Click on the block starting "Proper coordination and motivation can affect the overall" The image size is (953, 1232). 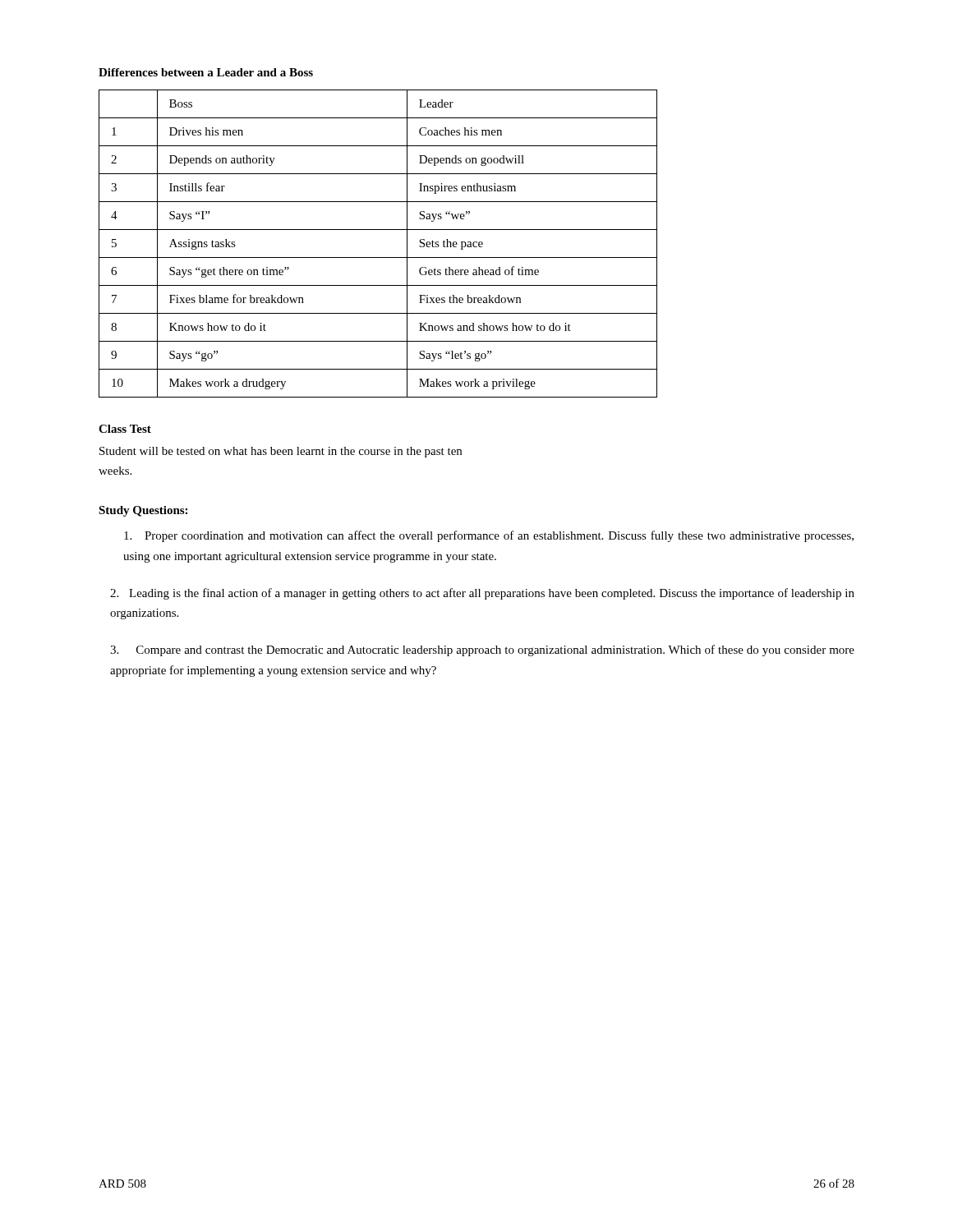489,546
